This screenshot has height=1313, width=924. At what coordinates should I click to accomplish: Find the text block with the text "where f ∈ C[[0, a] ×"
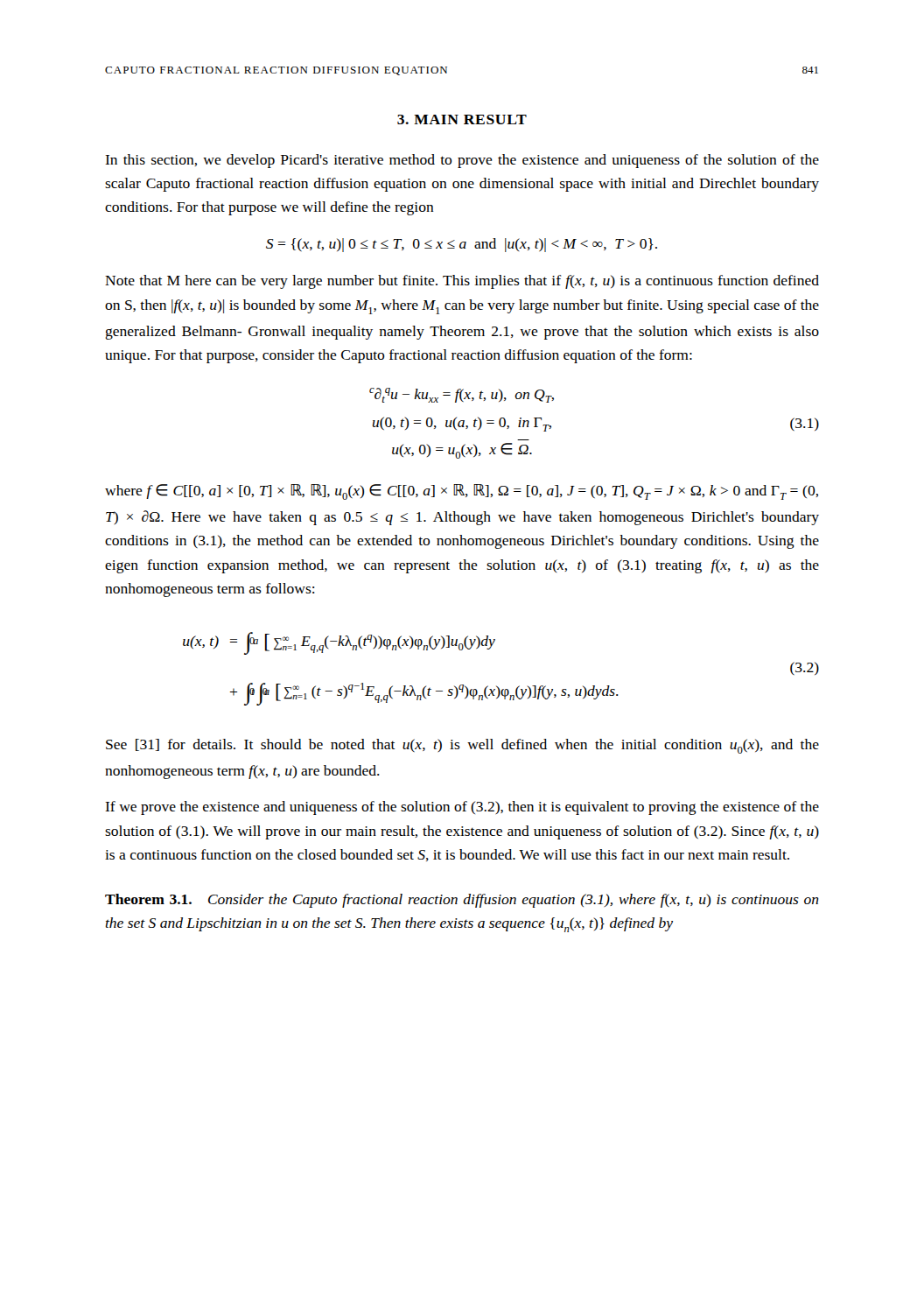pos(462,539)
